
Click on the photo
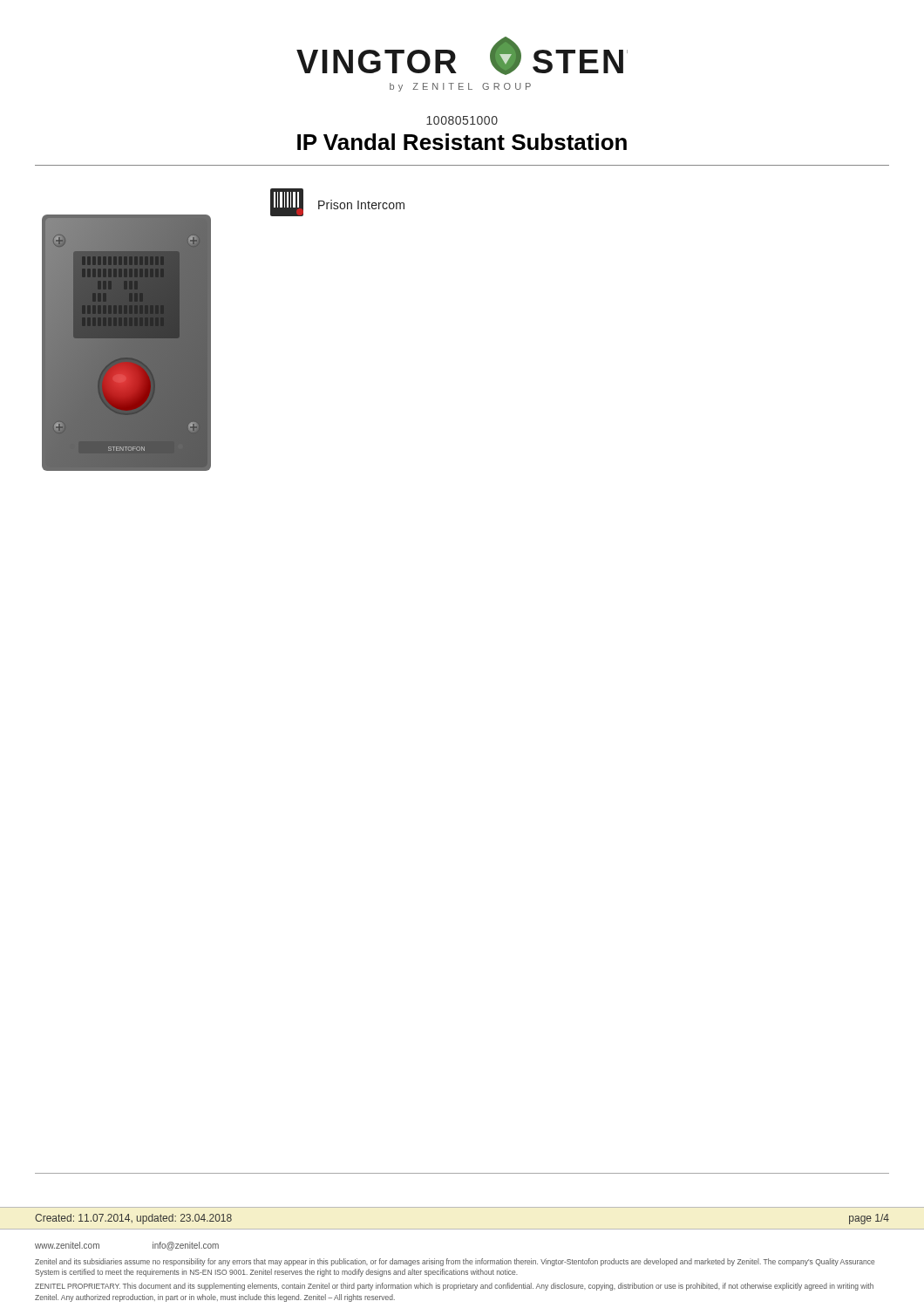click(x=135, y=344)
